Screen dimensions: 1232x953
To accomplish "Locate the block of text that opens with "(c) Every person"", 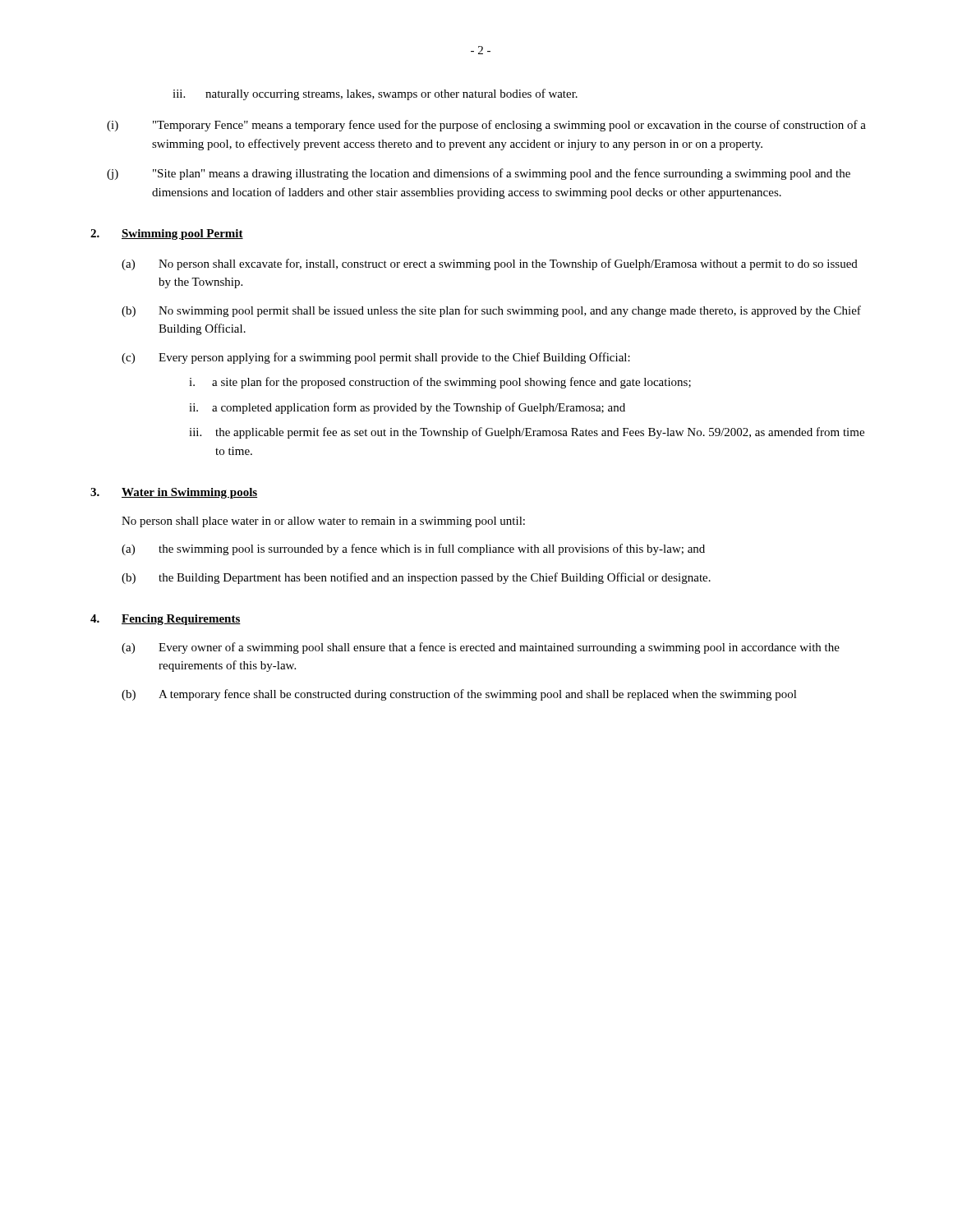I will [x=376, y=357].
